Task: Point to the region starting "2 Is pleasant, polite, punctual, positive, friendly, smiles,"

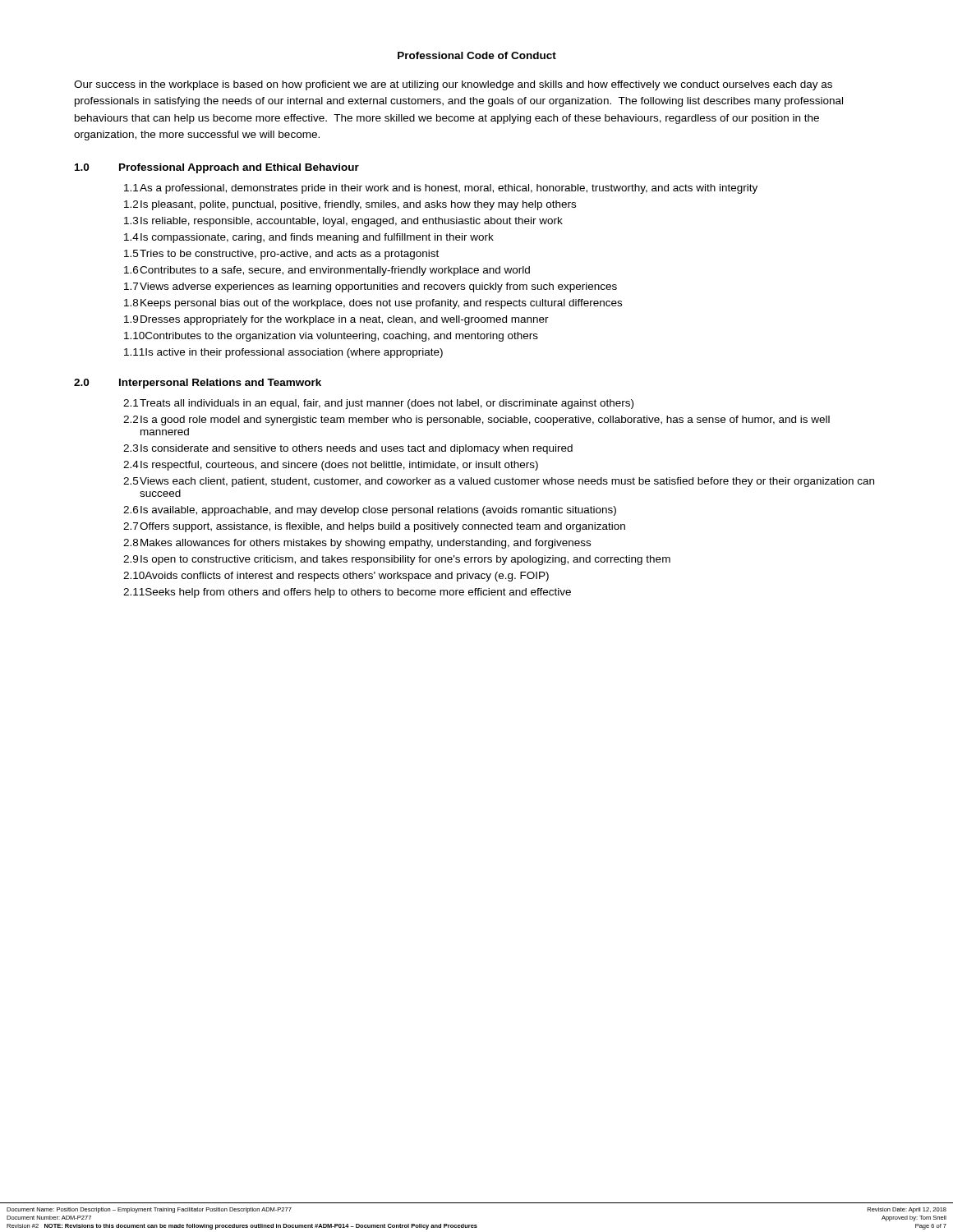Action: pyautogui.click(x=476, y=204)
